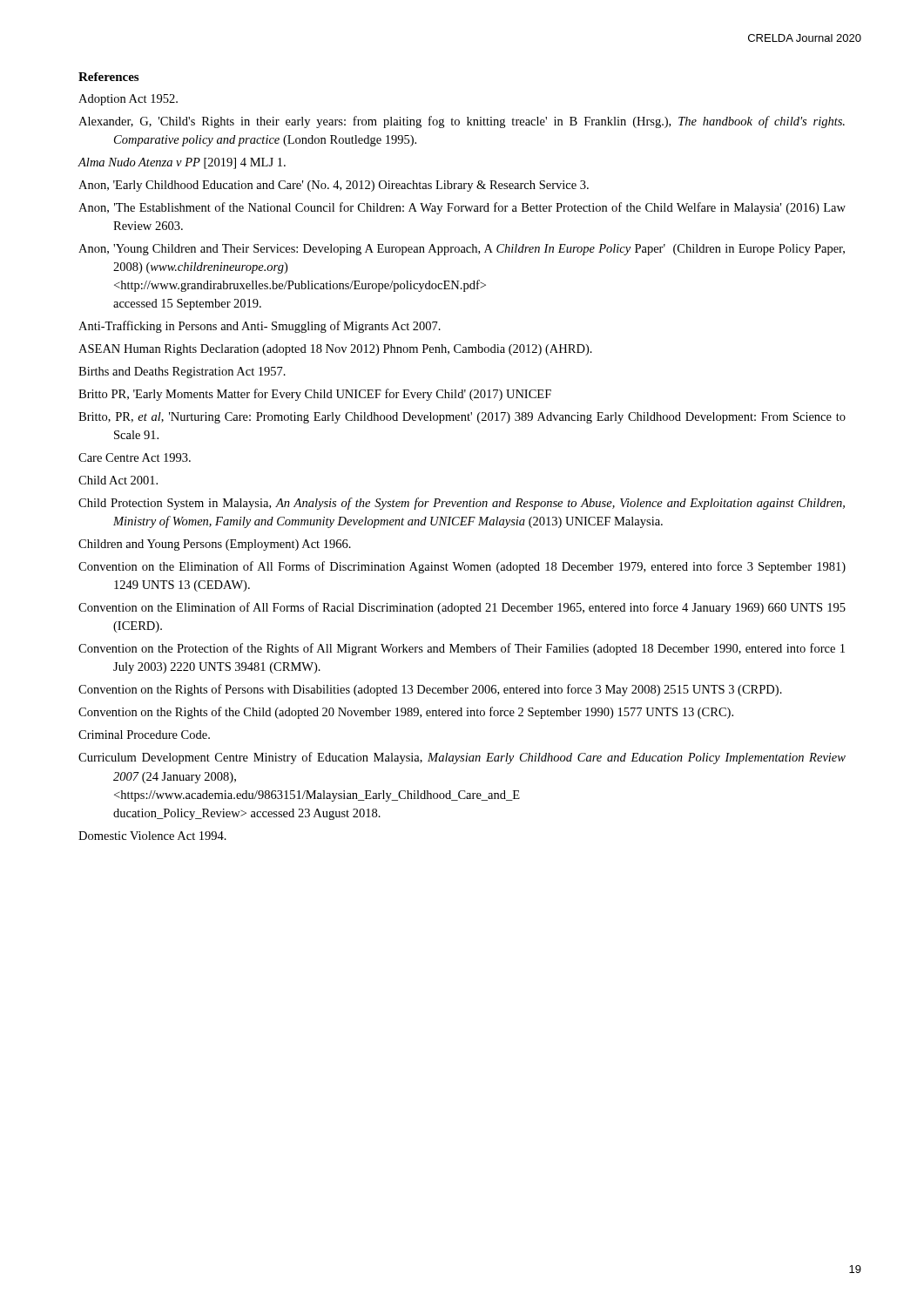The width and height of the screenshot is (924, 1307).
Task: Locate the list item containing "Convention on the Rights of Persons with Disabilities"
Action: click(430, 690)
